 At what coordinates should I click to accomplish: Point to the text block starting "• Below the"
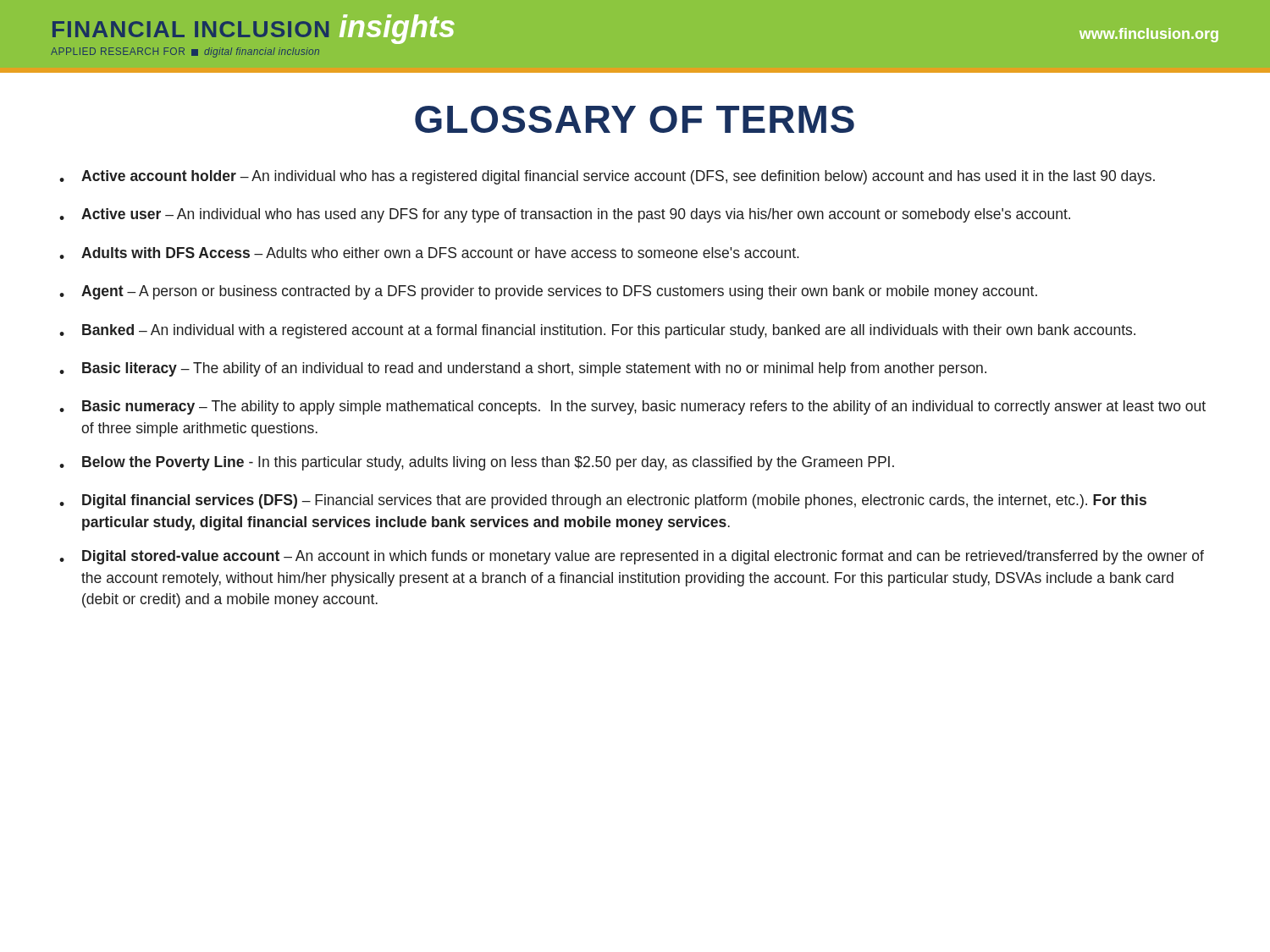477,465
